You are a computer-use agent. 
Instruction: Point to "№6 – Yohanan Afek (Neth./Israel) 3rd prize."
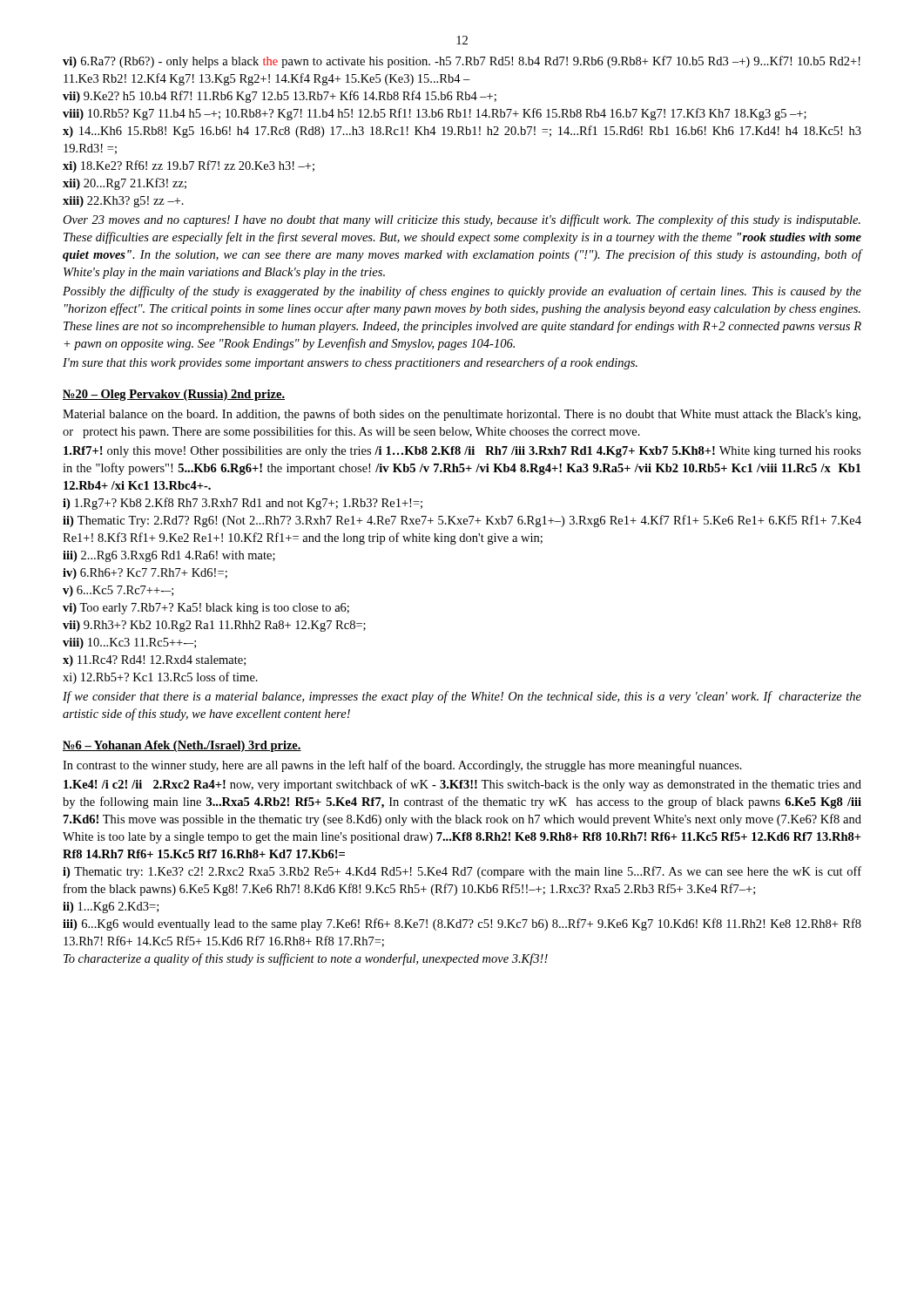pyautogui.click(x=182, y=745)
